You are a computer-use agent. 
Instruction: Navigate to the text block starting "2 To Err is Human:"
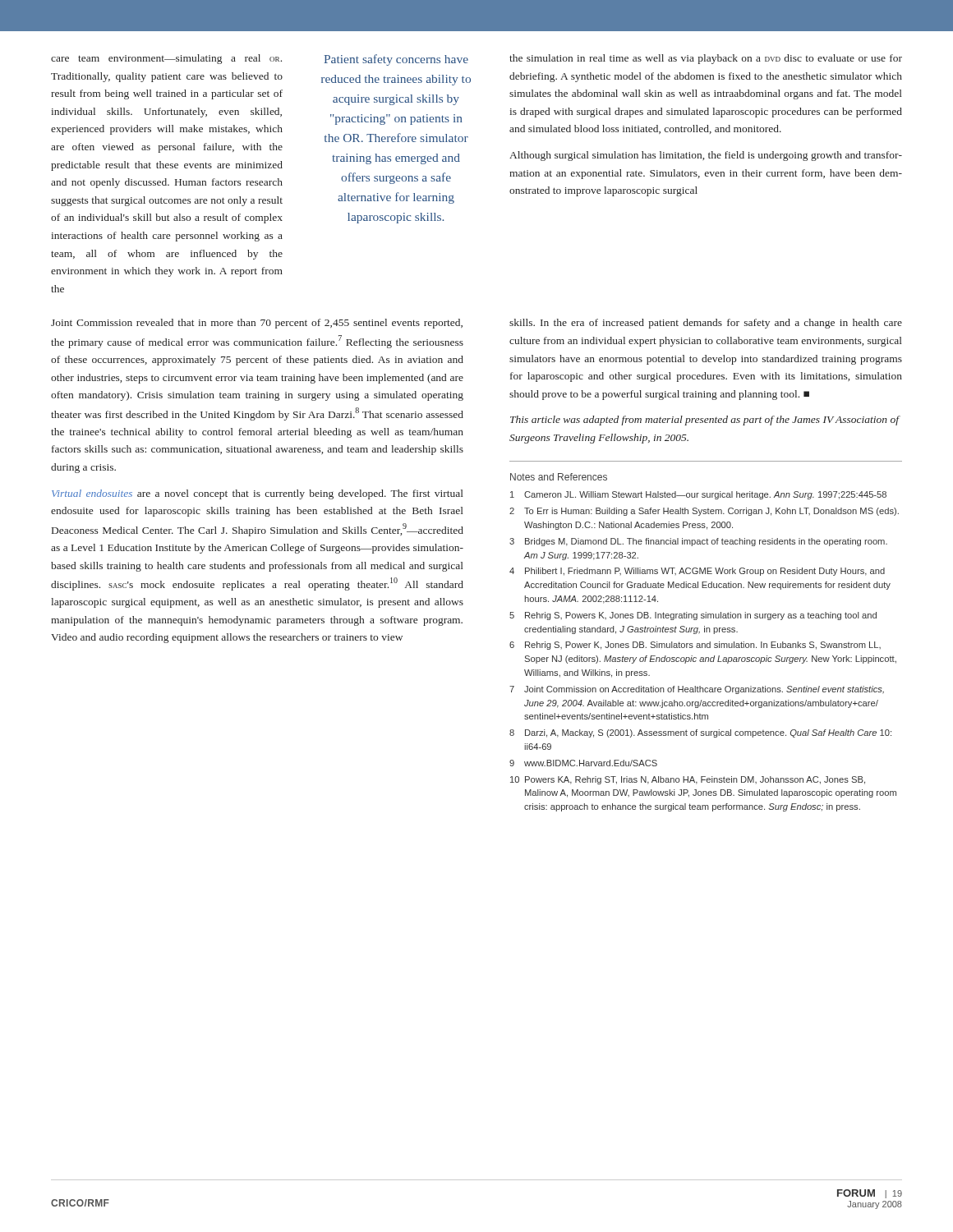(706, 518)
